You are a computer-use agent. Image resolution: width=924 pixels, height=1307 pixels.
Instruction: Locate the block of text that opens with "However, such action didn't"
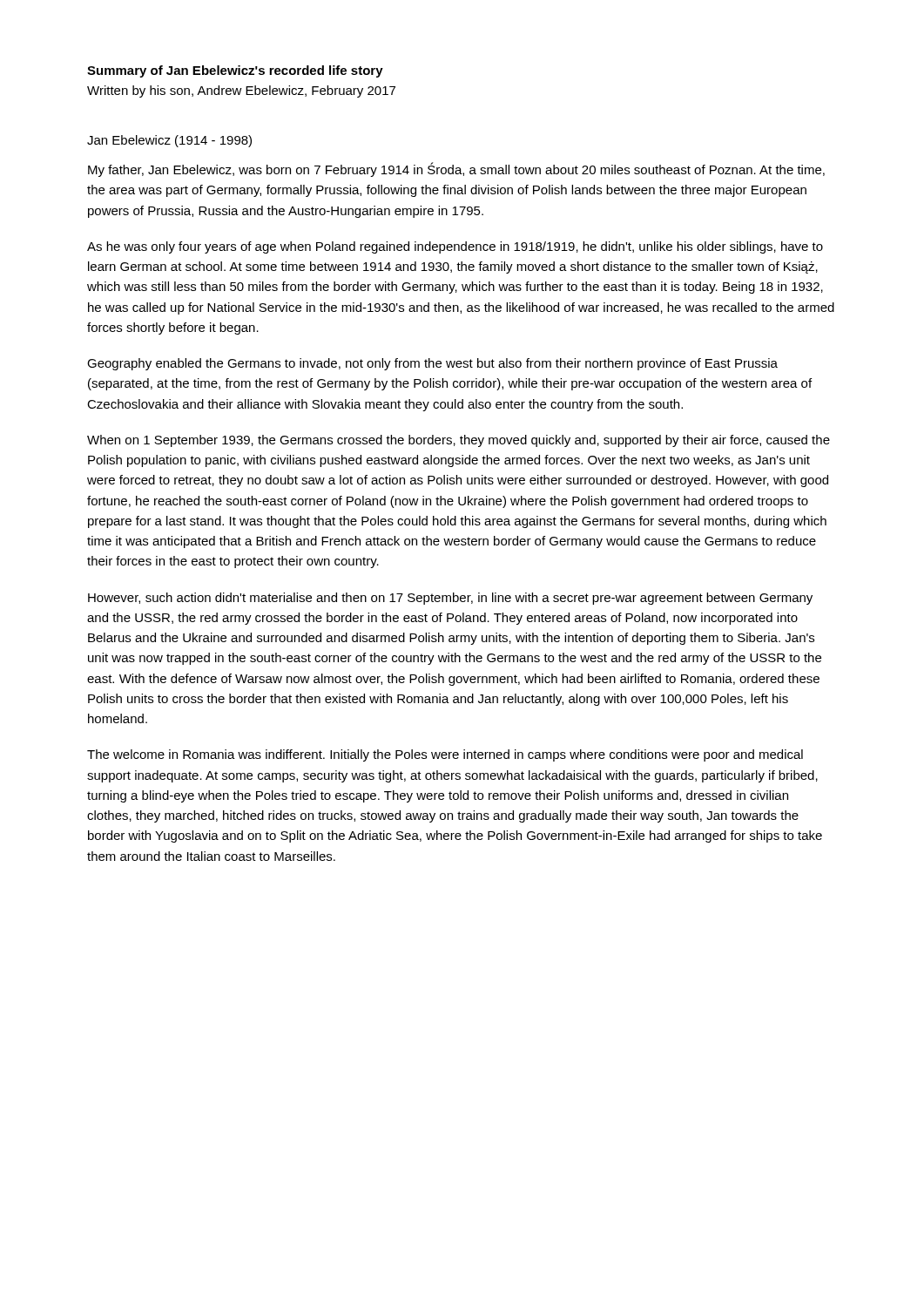(x=455, y=658)
